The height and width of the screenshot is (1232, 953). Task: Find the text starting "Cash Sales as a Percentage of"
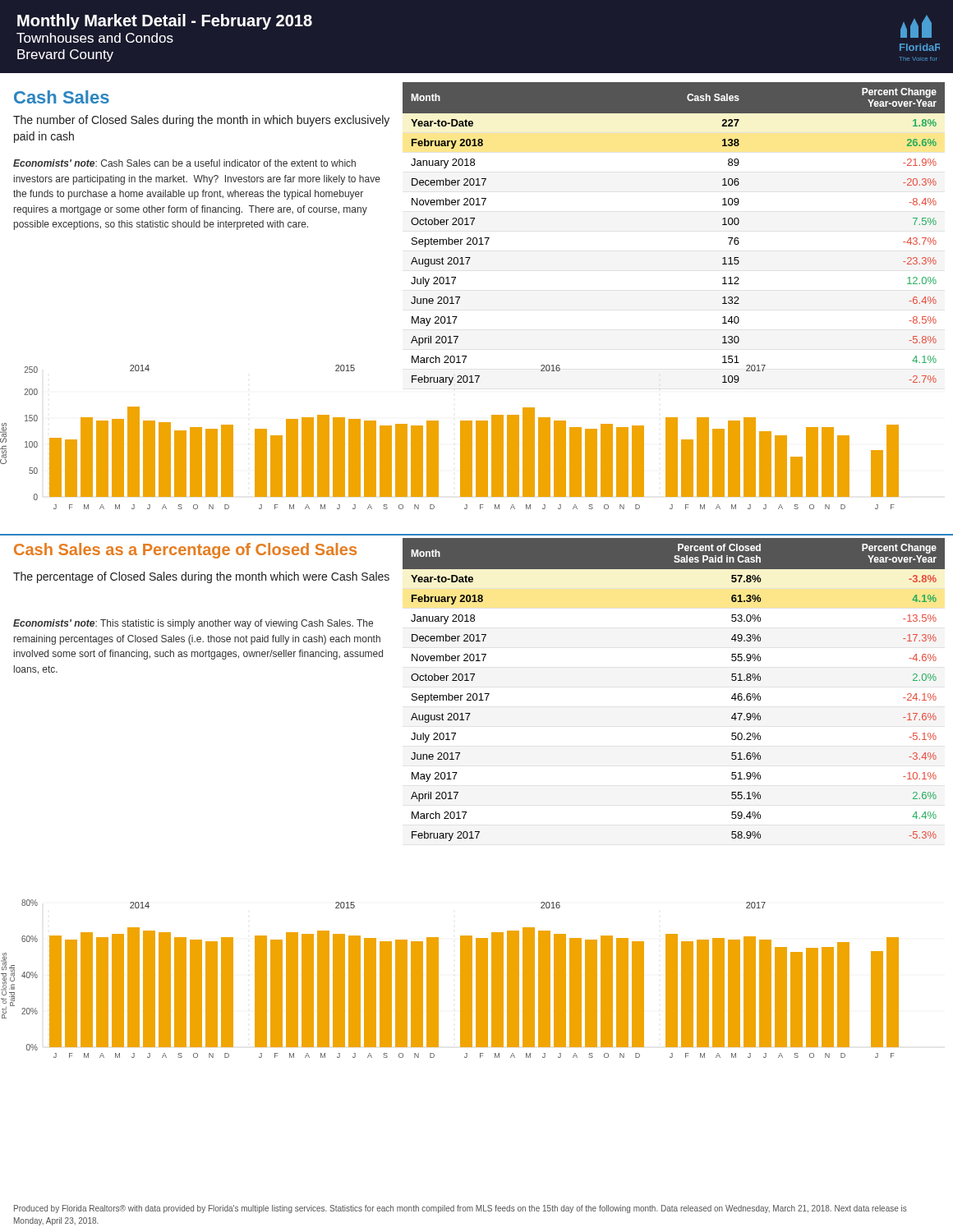point(185,549)
